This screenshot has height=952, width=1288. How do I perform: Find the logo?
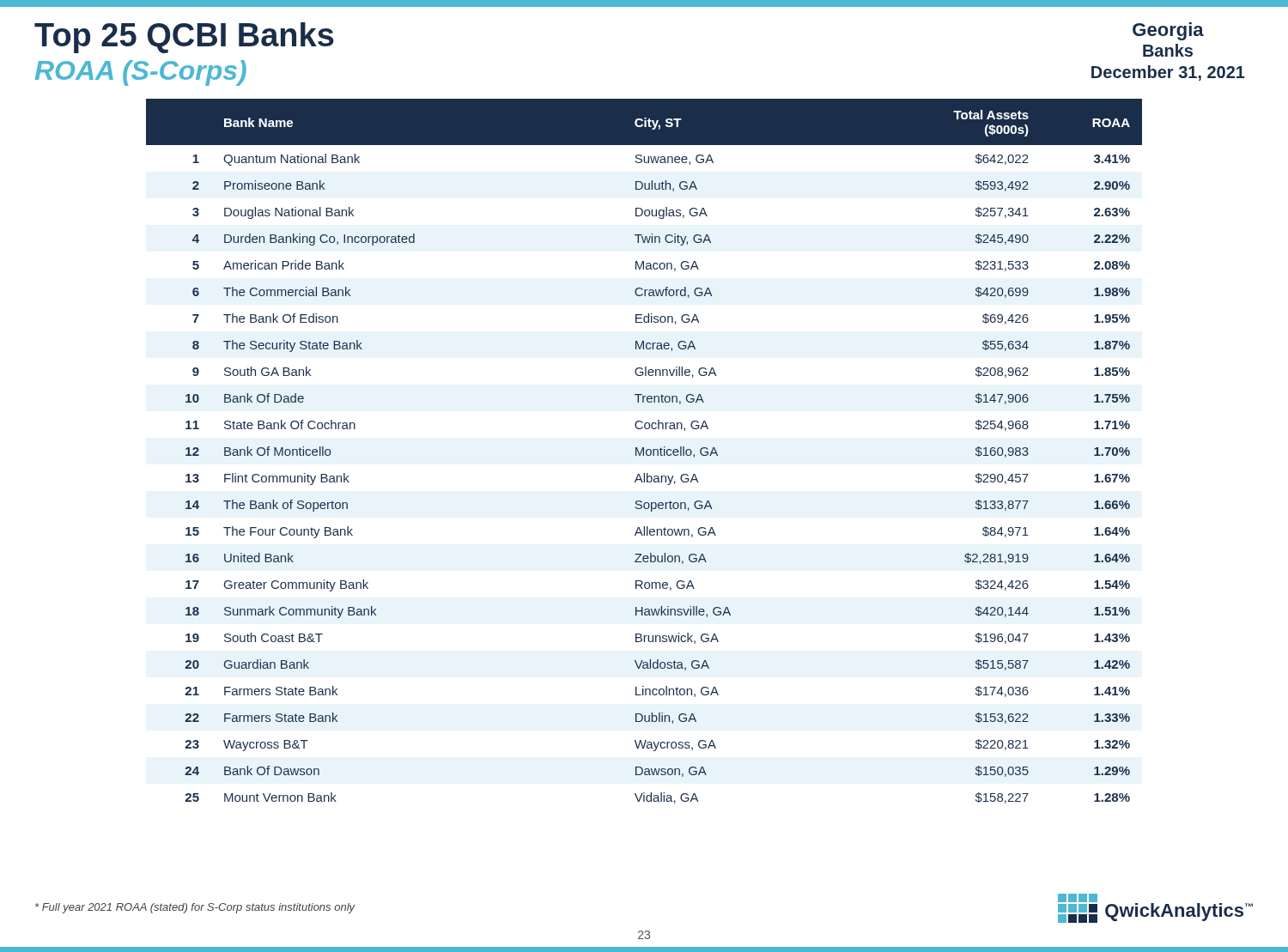click(1156, 911)
